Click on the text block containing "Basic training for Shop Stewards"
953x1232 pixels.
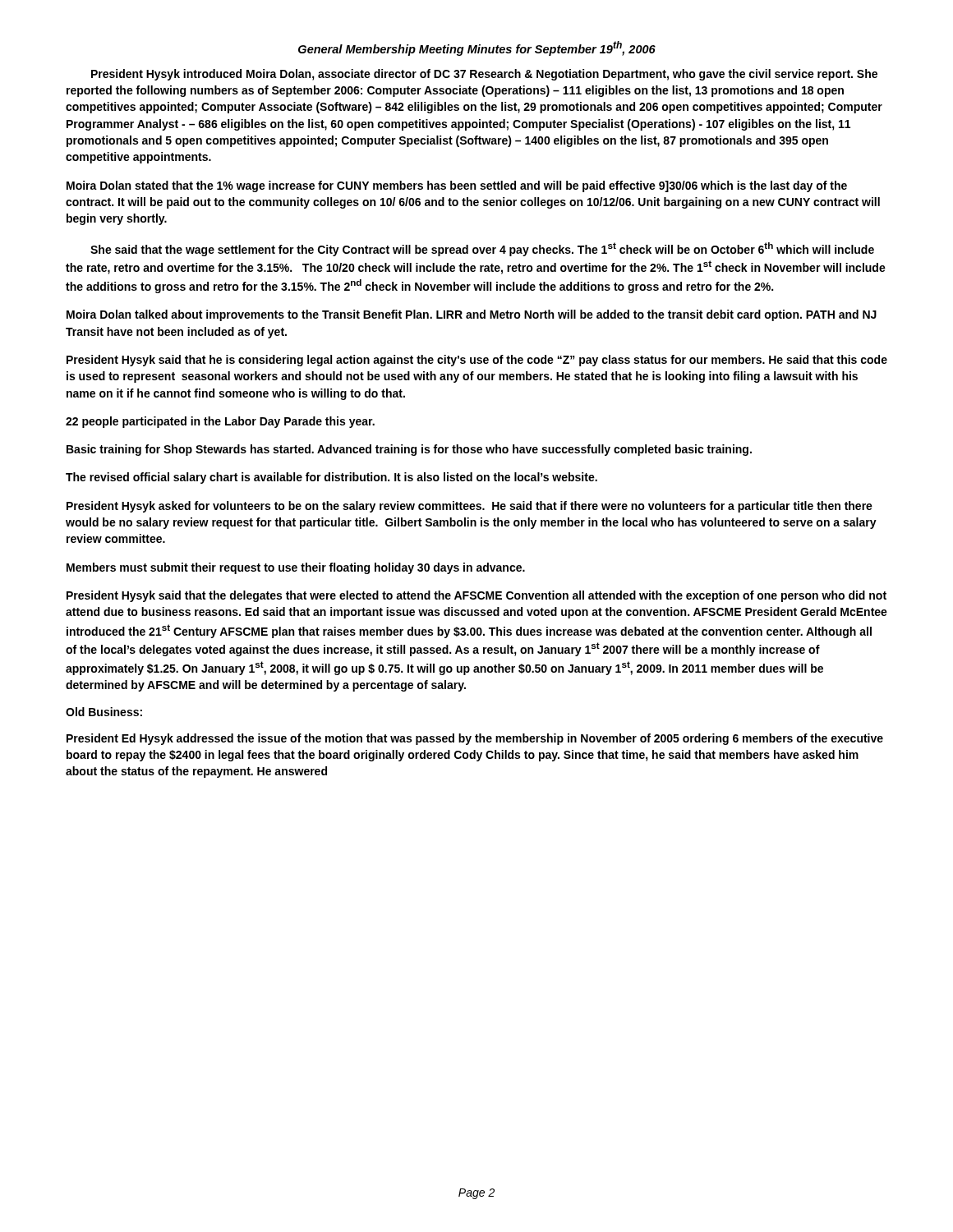pos(409,449)
